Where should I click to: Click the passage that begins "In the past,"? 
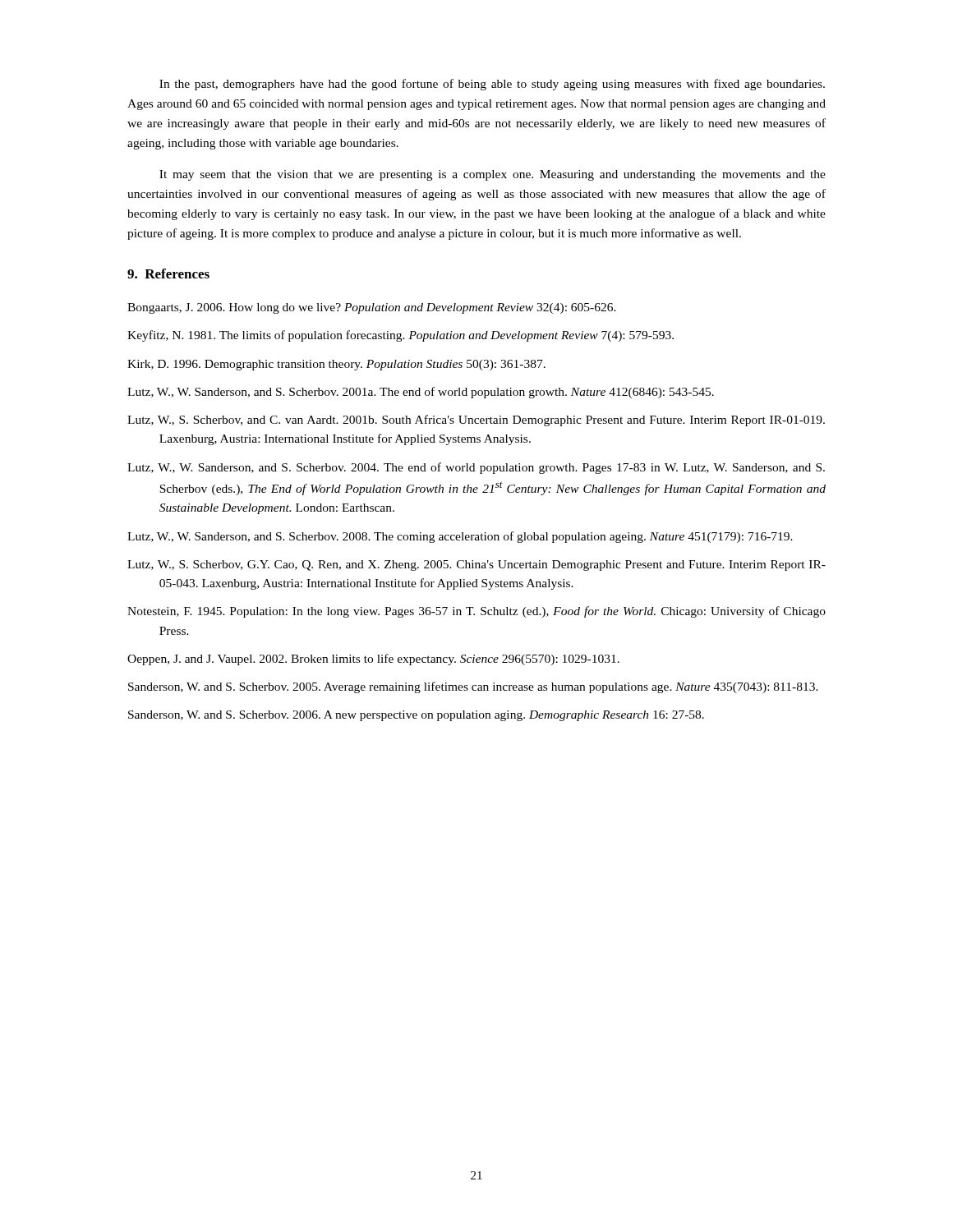point(492,85)
